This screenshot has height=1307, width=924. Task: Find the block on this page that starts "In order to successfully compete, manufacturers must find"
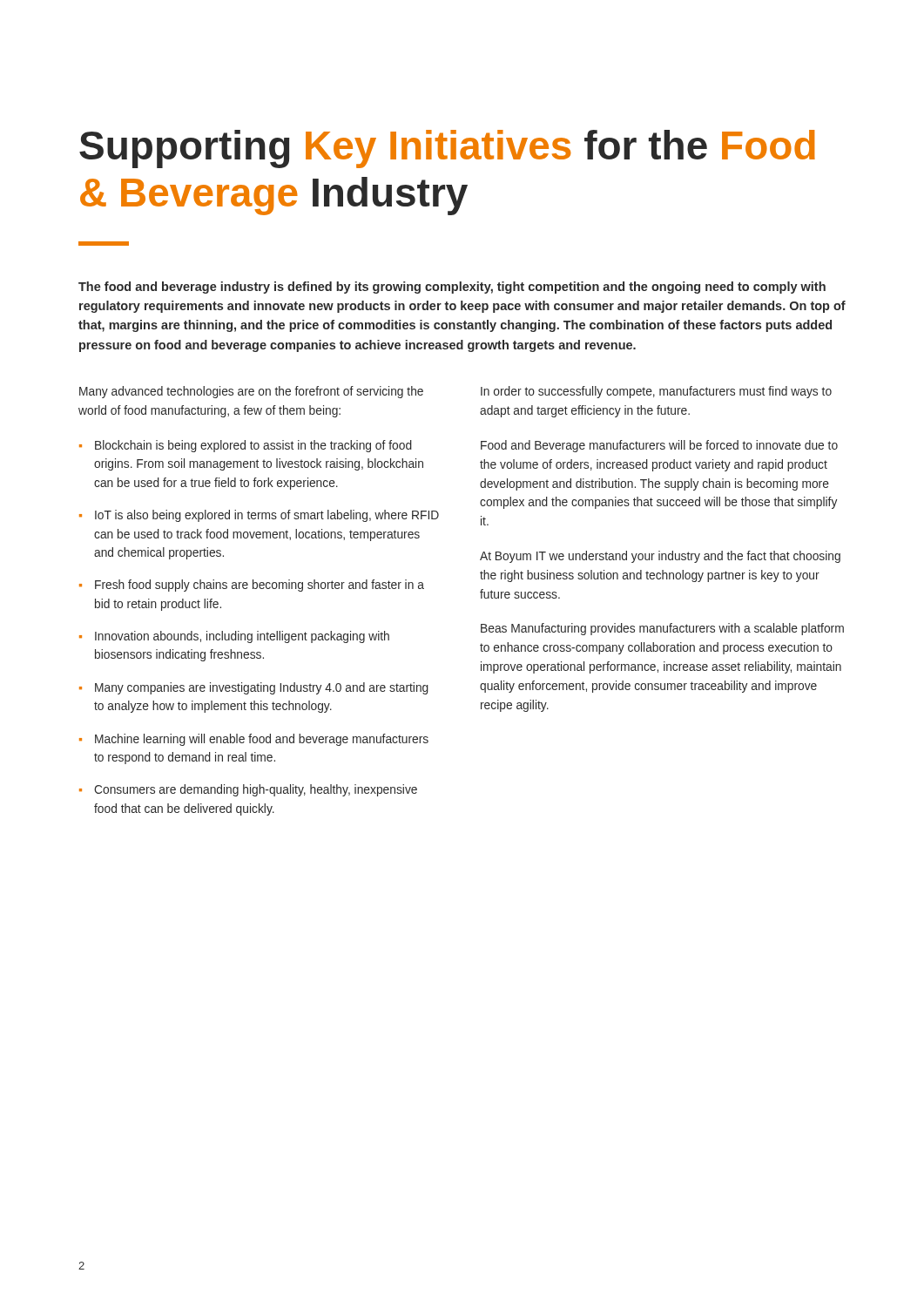[656, 402]
